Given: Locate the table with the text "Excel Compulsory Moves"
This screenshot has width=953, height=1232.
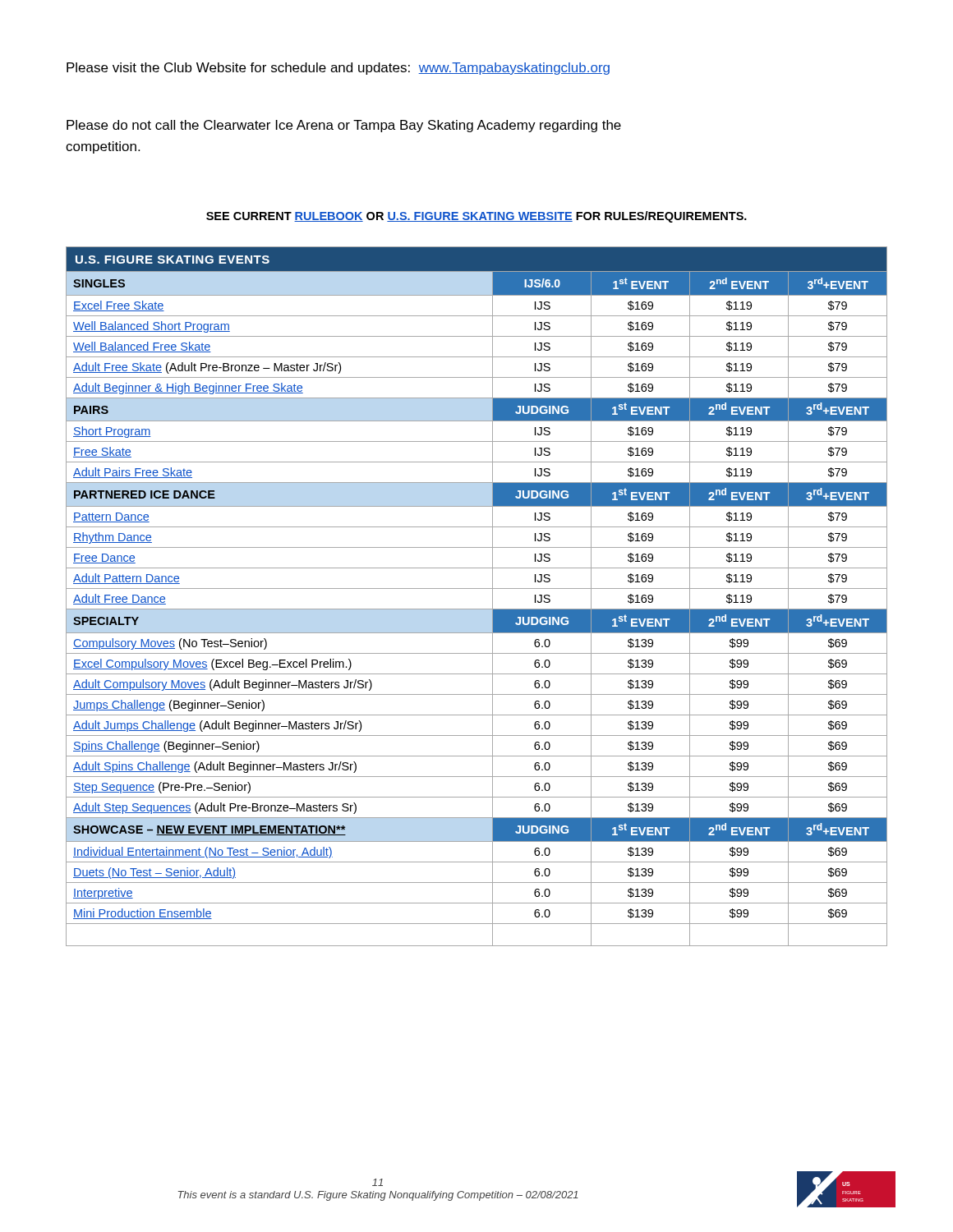Looking at the screenshot, I should [476, 596].
